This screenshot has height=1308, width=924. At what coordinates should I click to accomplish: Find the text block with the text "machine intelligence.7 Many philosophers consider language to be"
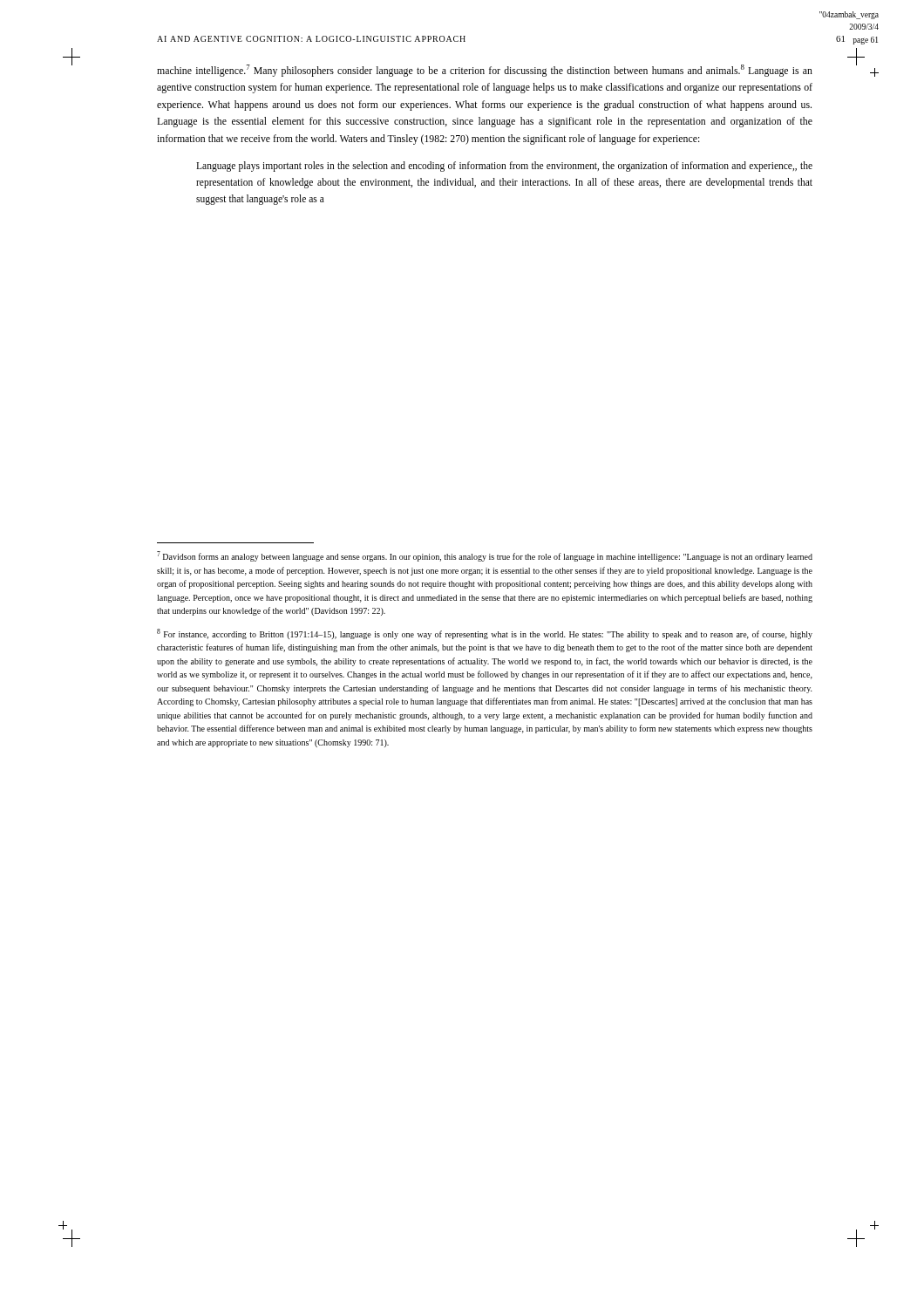(x=485, y=104)
